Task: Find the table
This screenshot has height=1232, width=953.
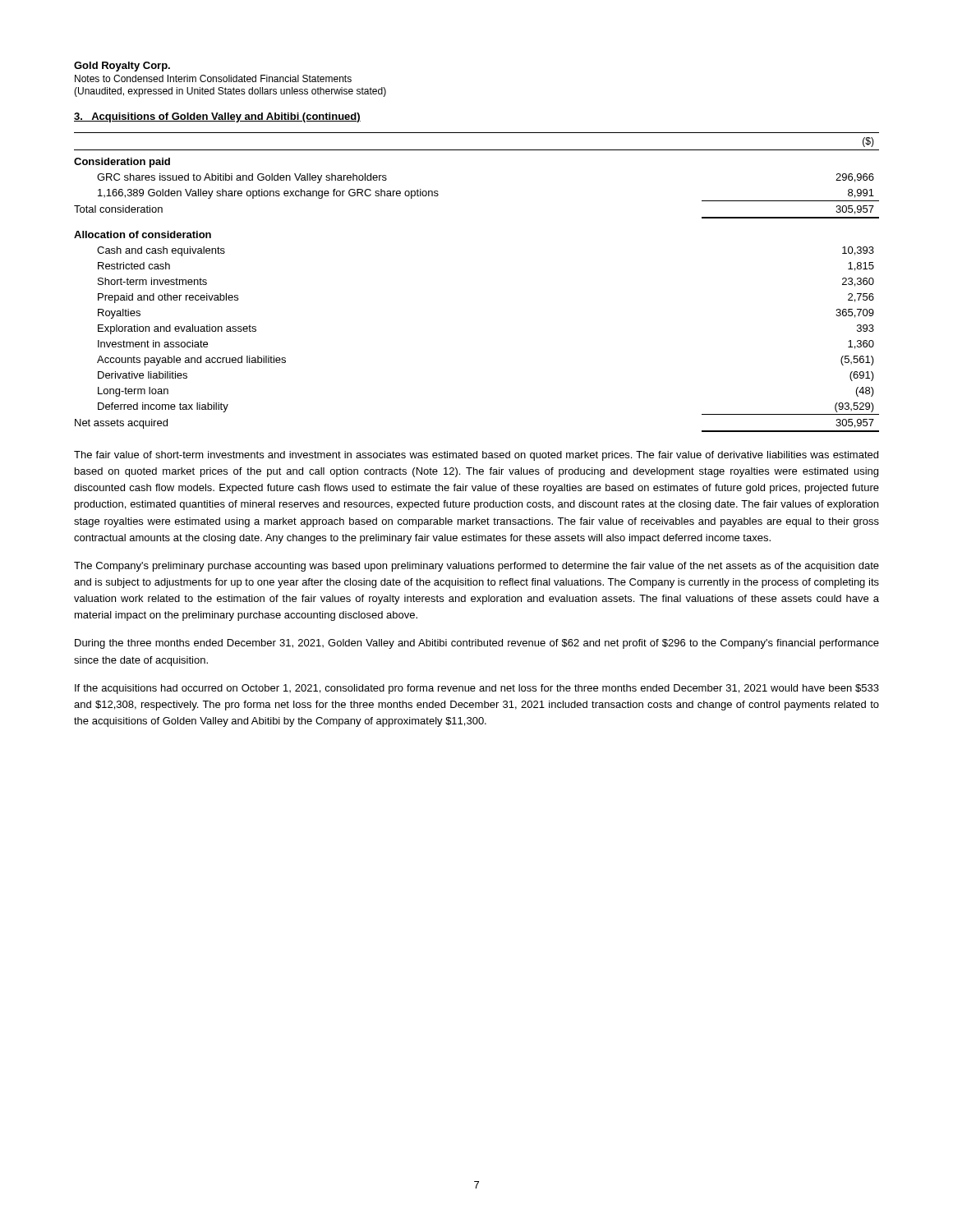Action: (x=476, y=282)
